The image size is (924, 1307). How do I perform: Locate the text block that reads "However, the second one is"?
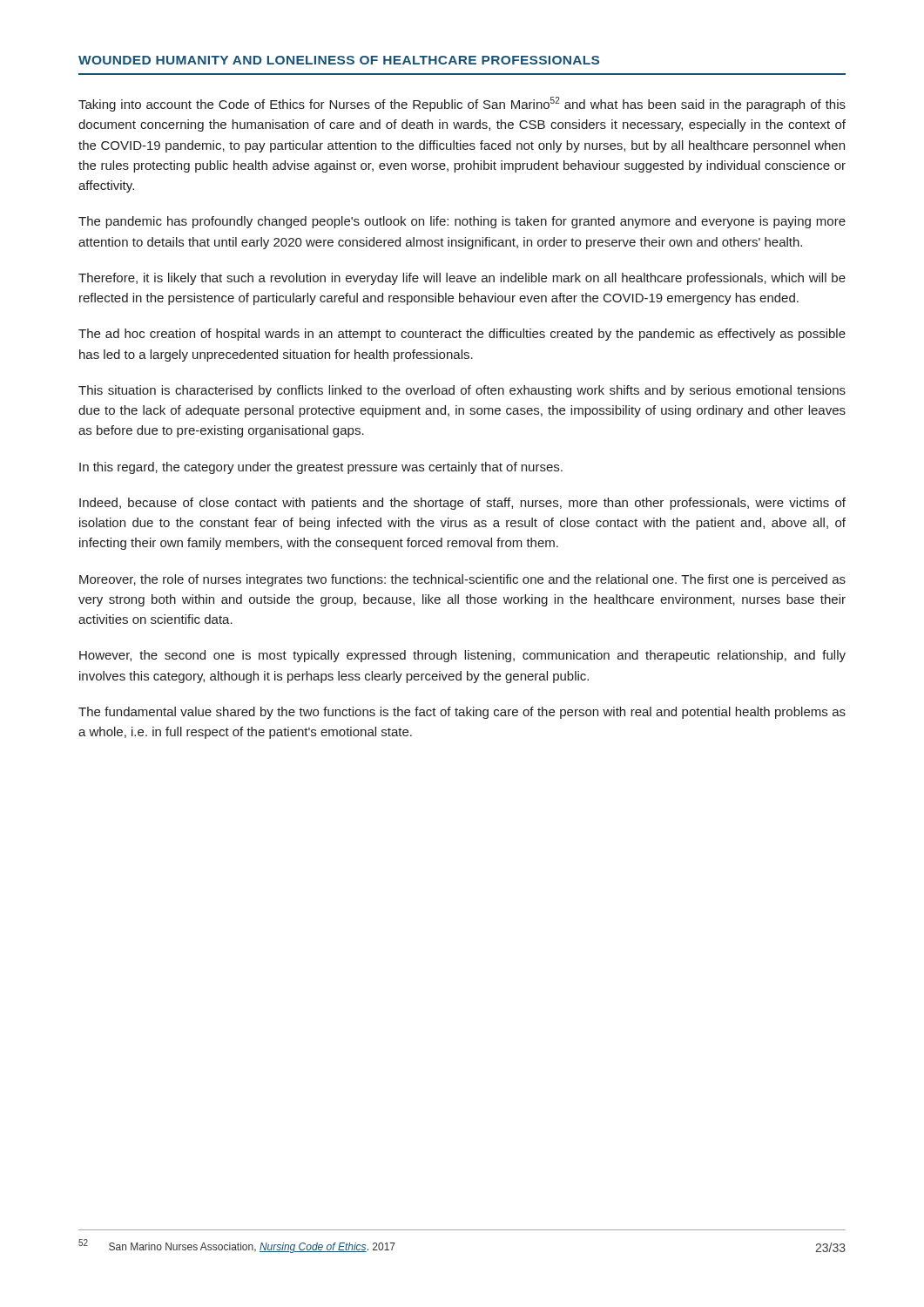click(462, 665)
